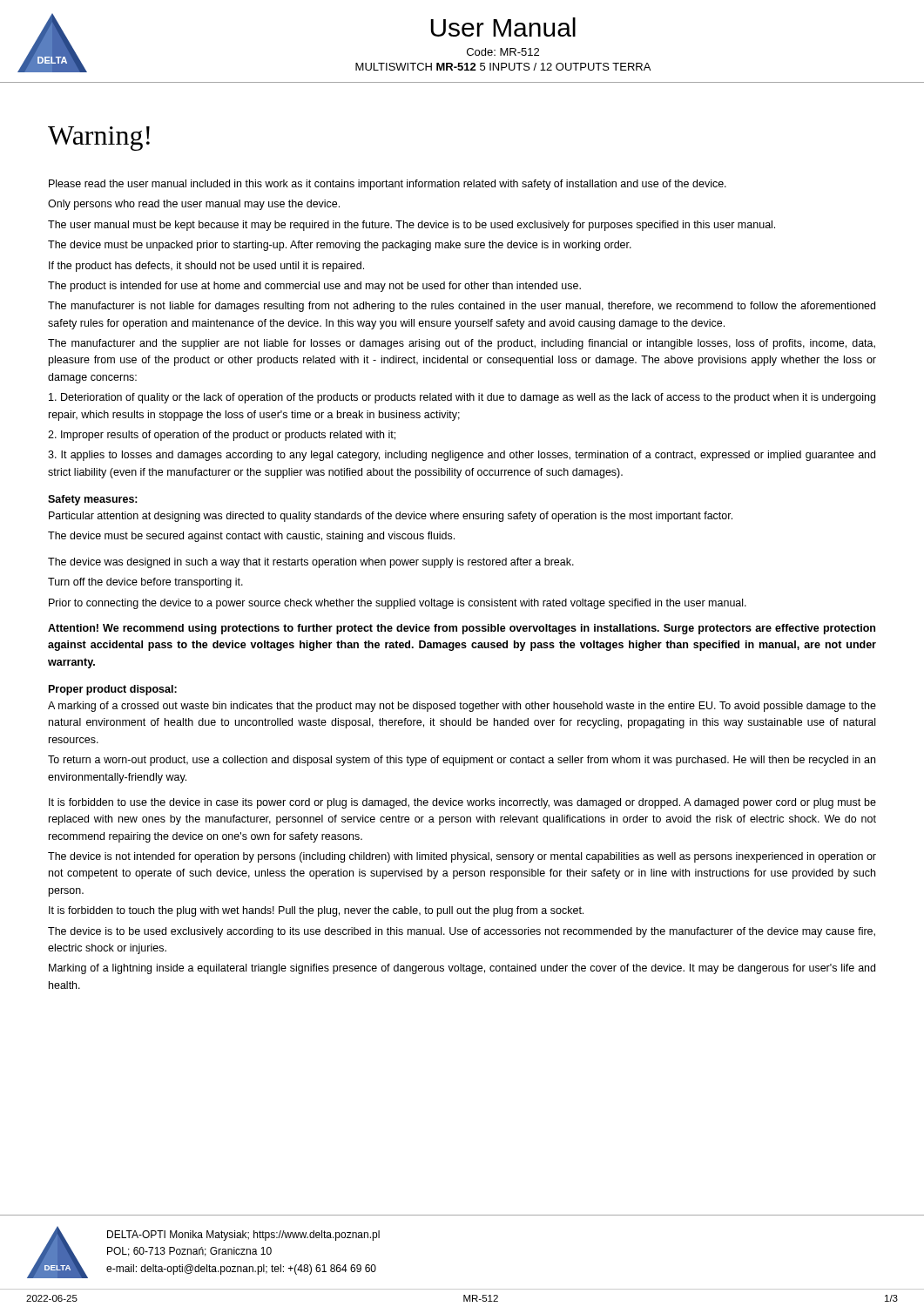Image resolution: width=924 pixels, height=1307 pixels.
Task: Click the passage that begins "The device is not intended"
Action: (462, 873)
